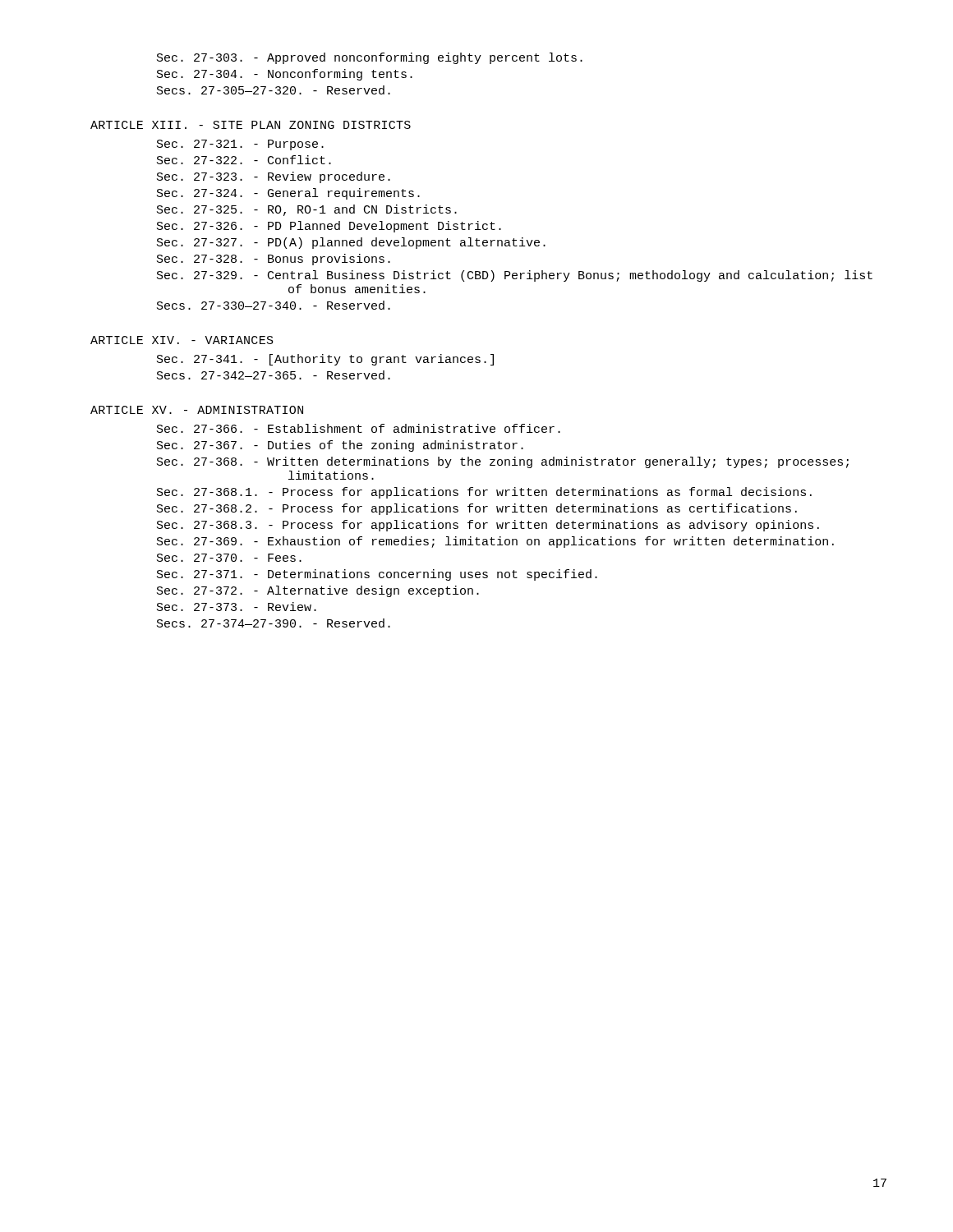Locate the list item containing "Sec. 27-323. - Review"
The image size is (953, 1232).
tap(274, 178)
